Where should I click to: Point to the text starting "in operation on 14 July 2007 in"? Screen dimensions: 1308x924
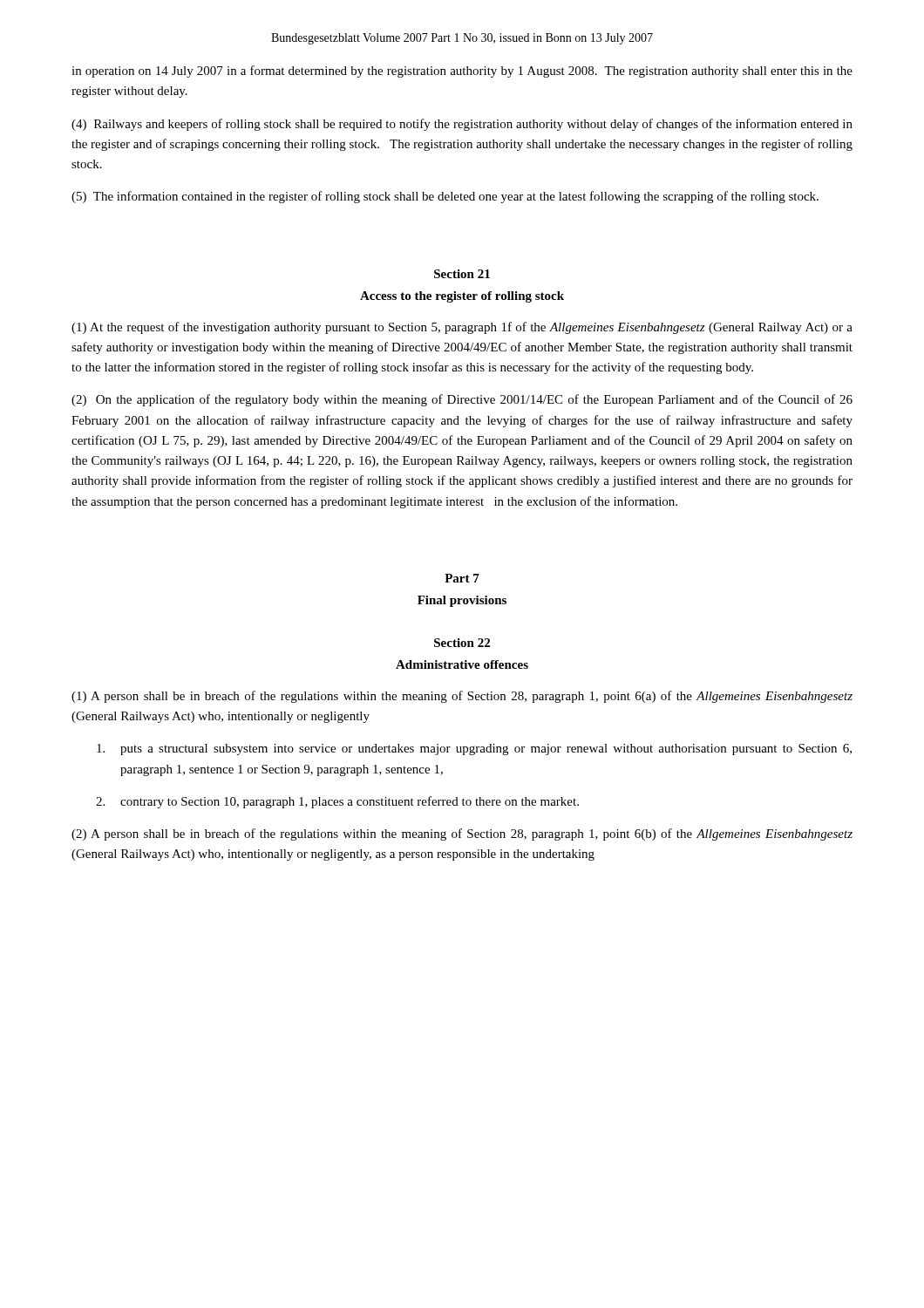[462, 81]
